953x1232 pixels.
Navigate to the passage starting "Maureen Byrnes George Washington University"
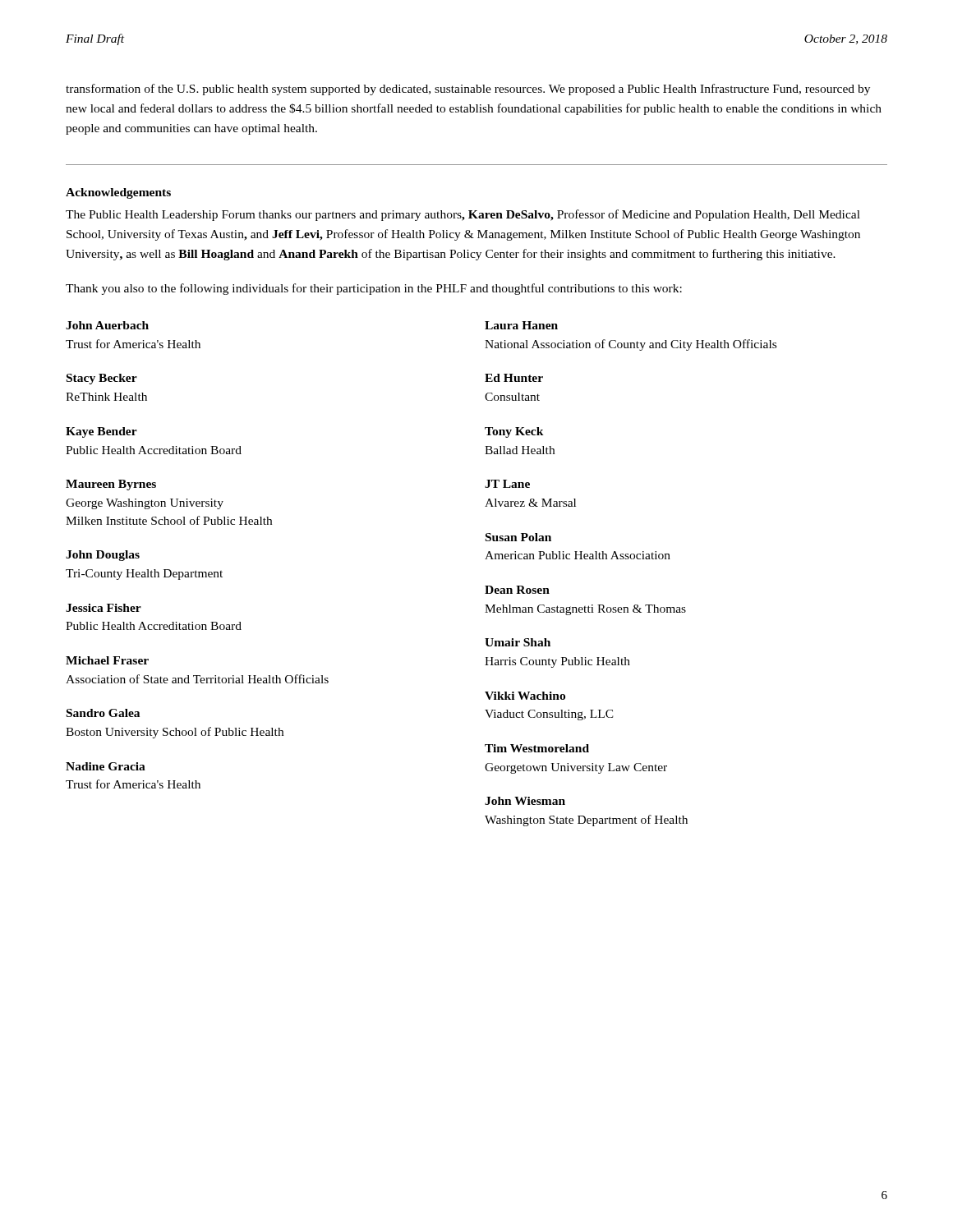pyautogui.click(x=111, y=485)
